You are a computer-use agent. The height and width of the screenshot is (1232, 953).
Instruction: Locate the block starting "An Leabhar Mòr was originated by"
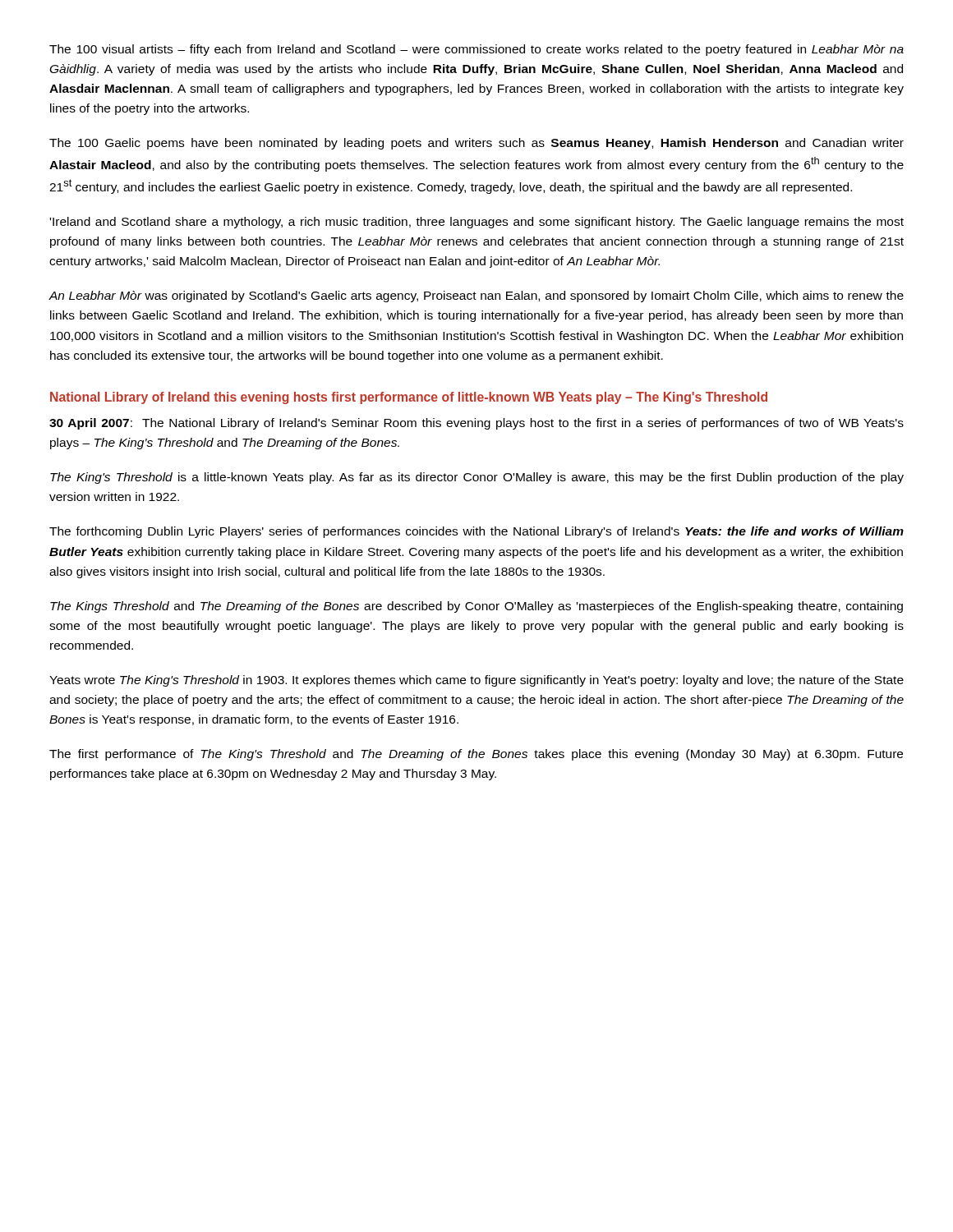(x=476, y=325)
